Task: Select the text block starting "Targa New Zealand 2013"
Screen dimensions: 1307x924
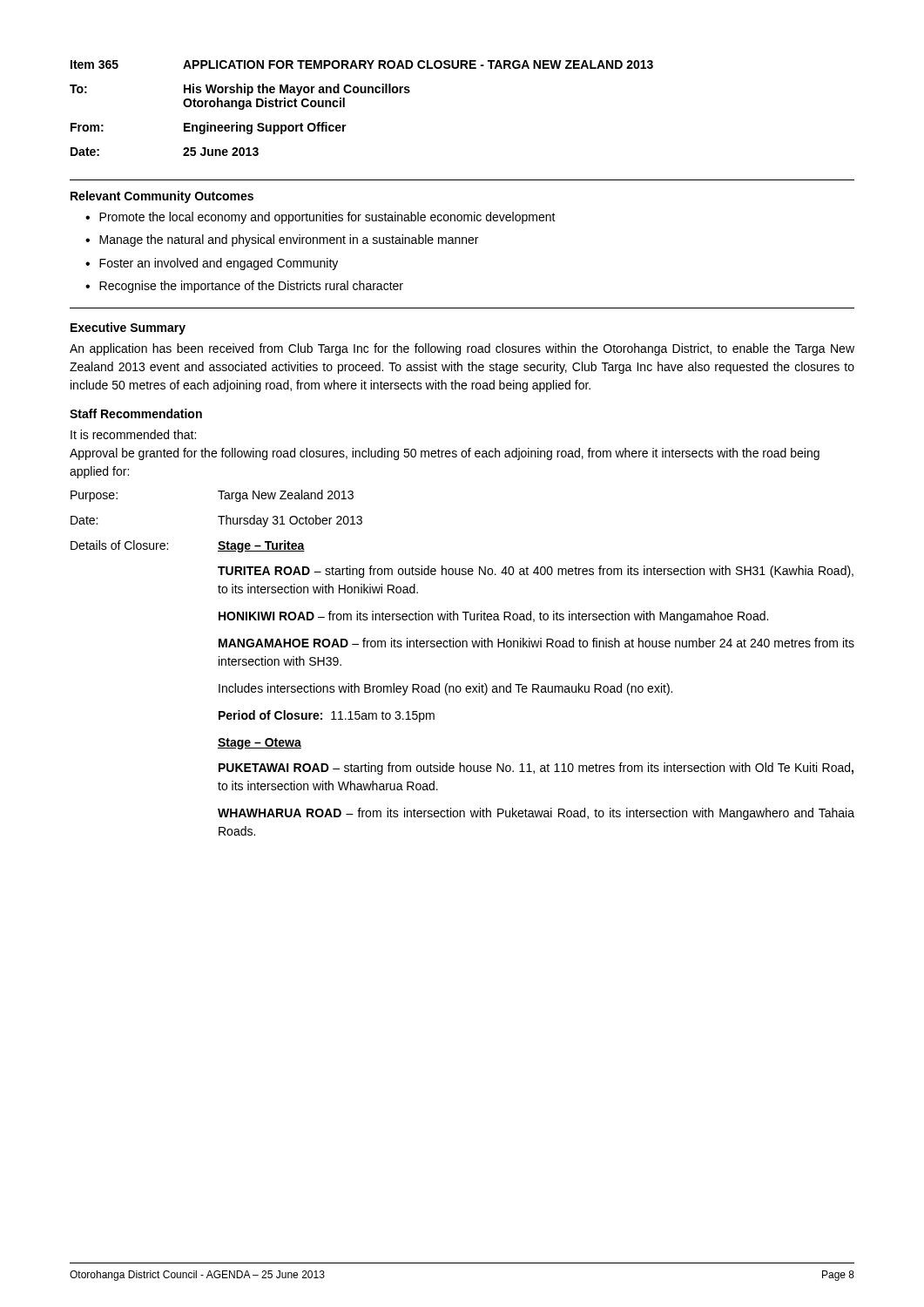Action: (286, 495)
